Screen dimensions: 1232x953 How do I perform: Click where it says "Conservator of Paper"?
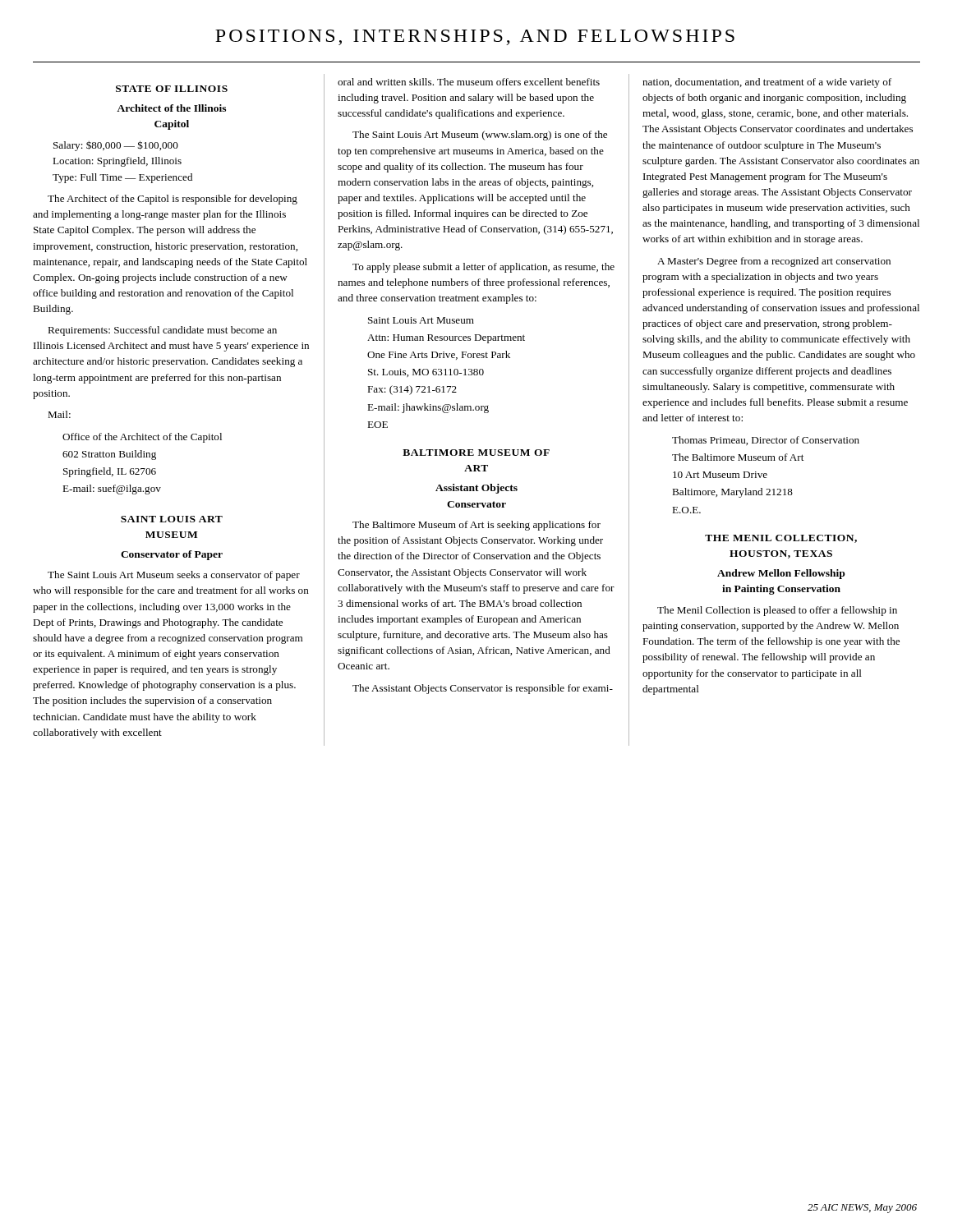172,554
